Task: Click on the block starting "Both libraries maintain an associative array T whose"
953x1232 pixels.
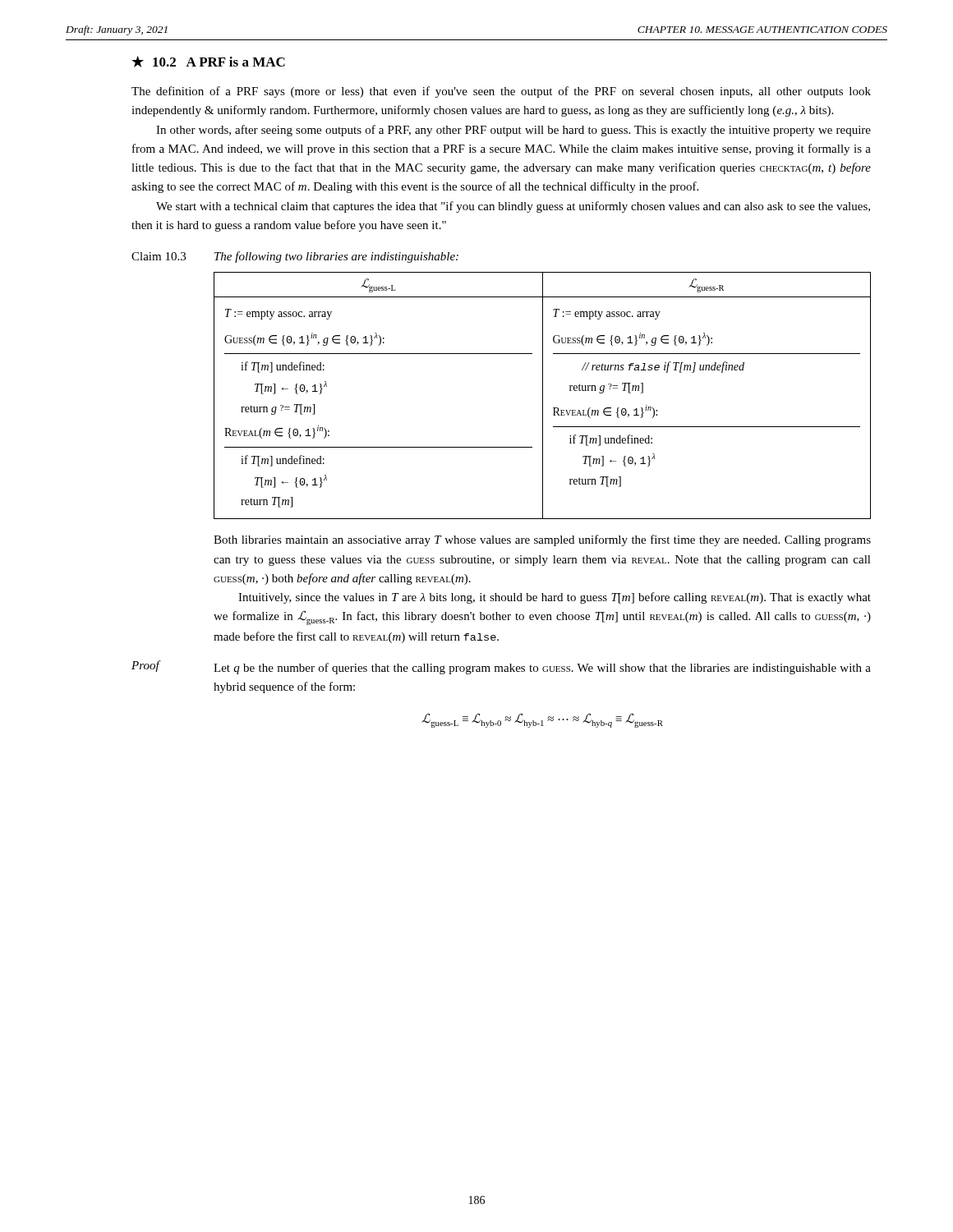Action: (x=542, y=559)
